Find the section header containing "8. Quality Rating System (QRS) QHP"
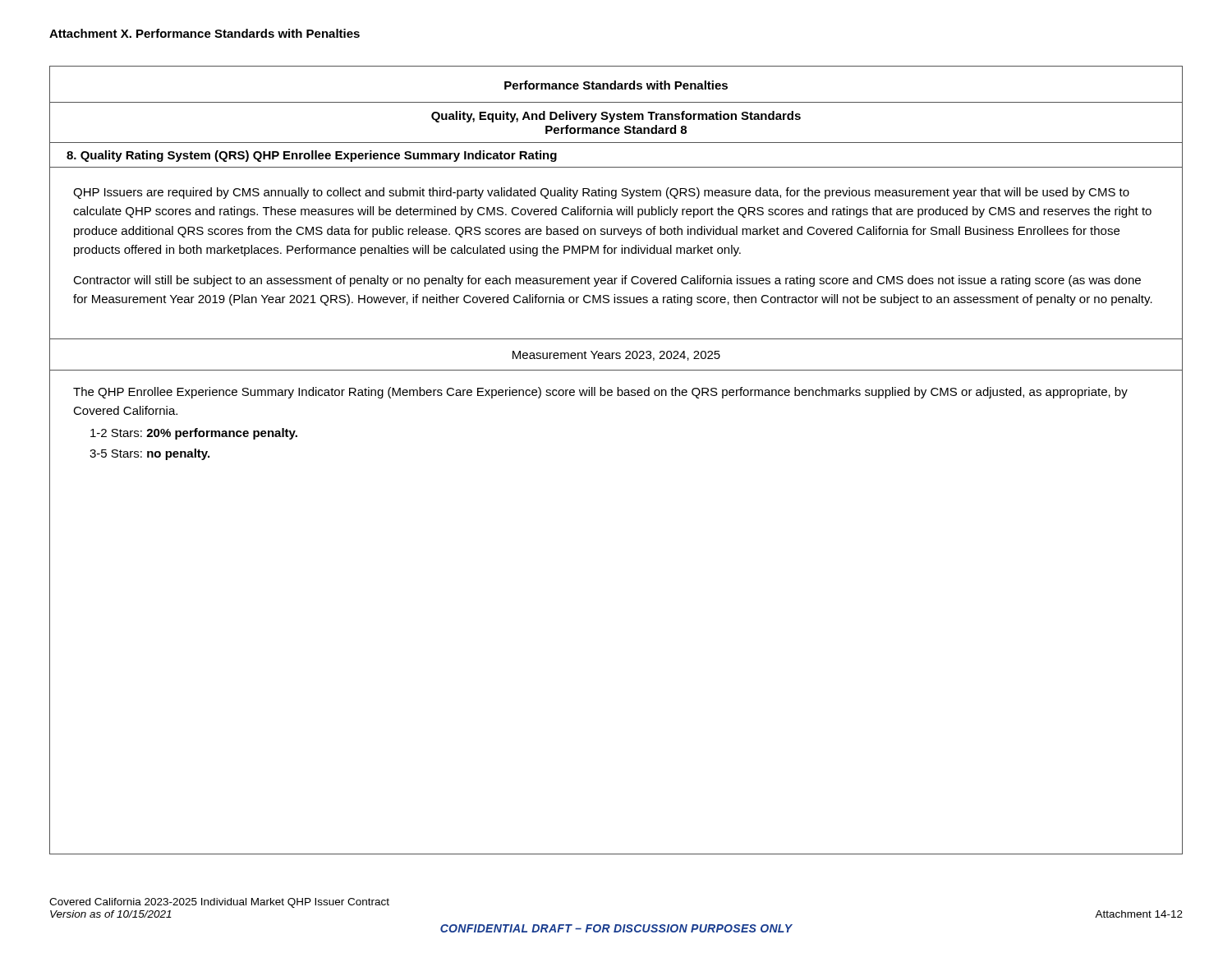The width and height of the screenshot is (1232, 953). 312,155
